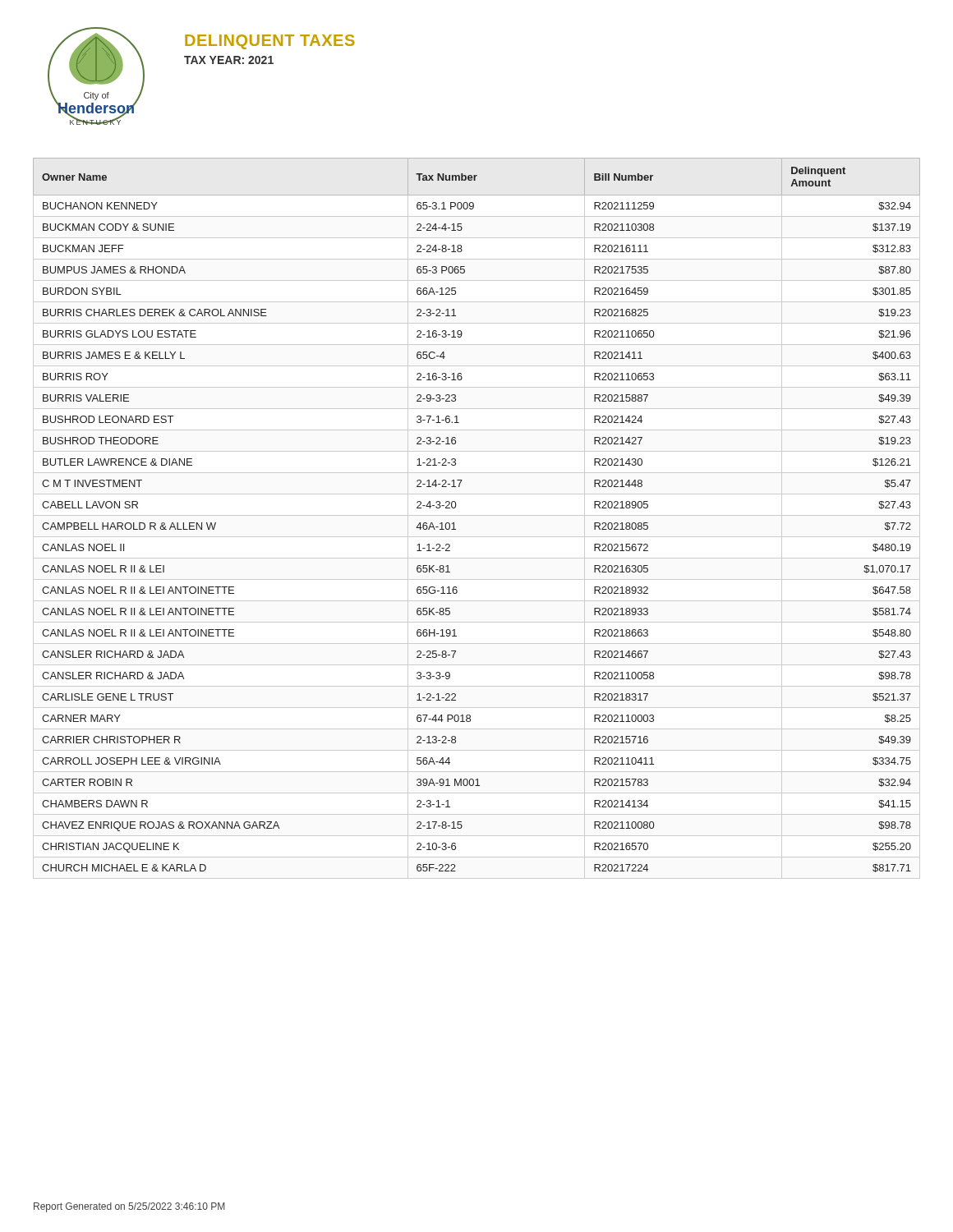Viewport: 953px width, 1232px height.
Task: Find the table that mentions "BURRIS CHARLES DEREK & CAROL"
Action: [476, 518]
